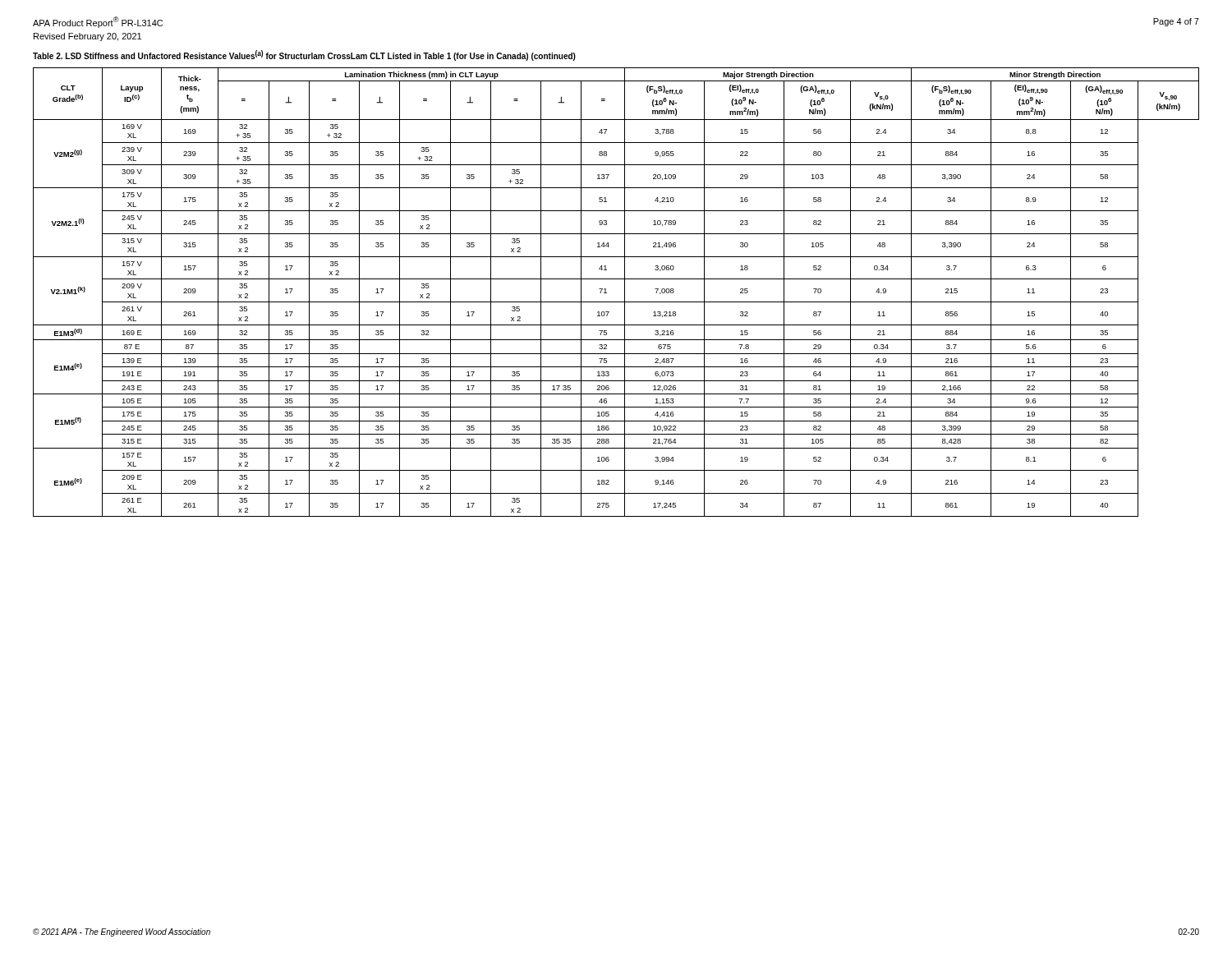Screen dimensions: 953x1232
Task: Locate the table with the text "35 x 2"
Action: (616, 292)
